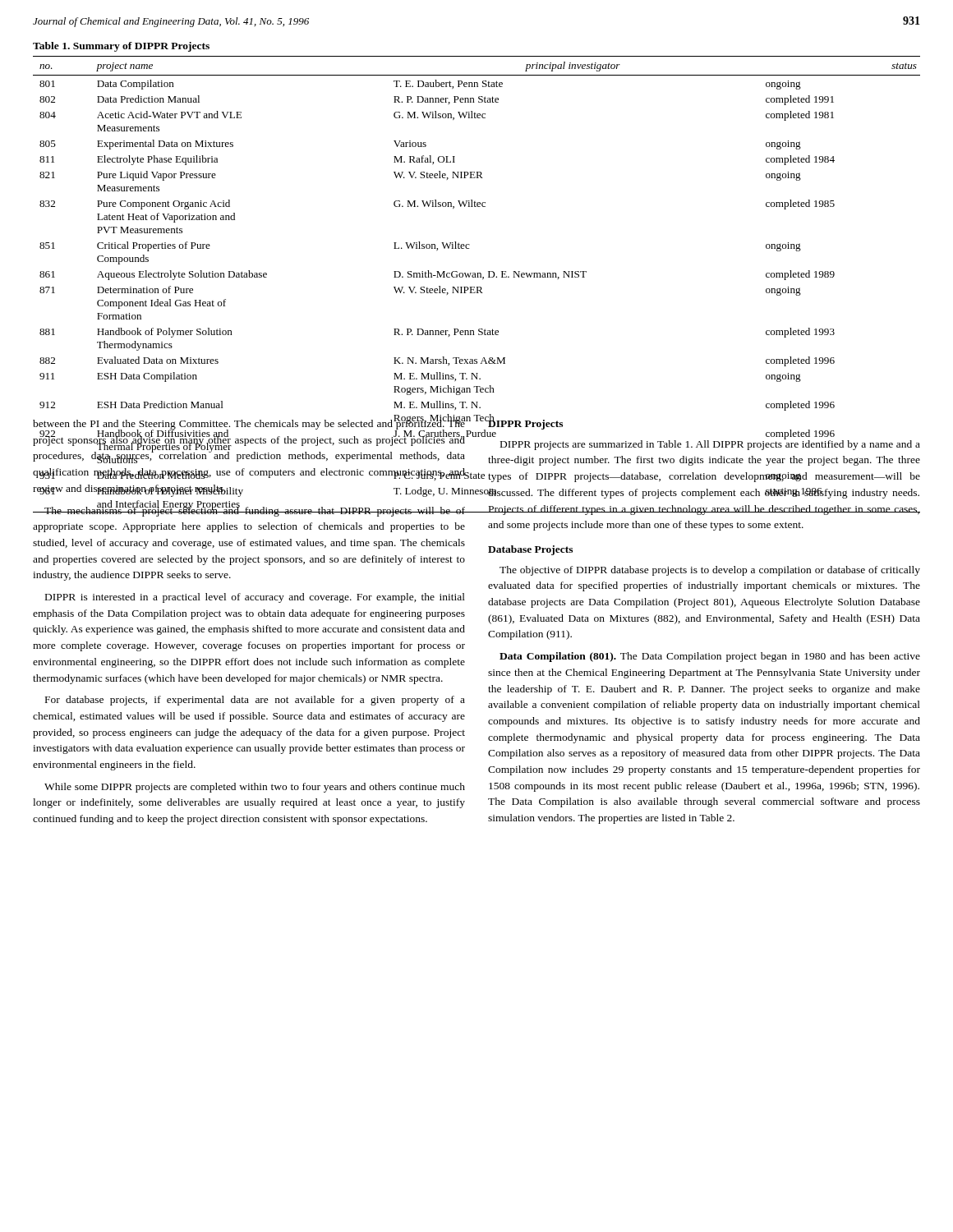Locate the caption containing "Table 1. Summary of DIPPR"
The width and height of the screenshot is (953, 1232).
point(121,46)
